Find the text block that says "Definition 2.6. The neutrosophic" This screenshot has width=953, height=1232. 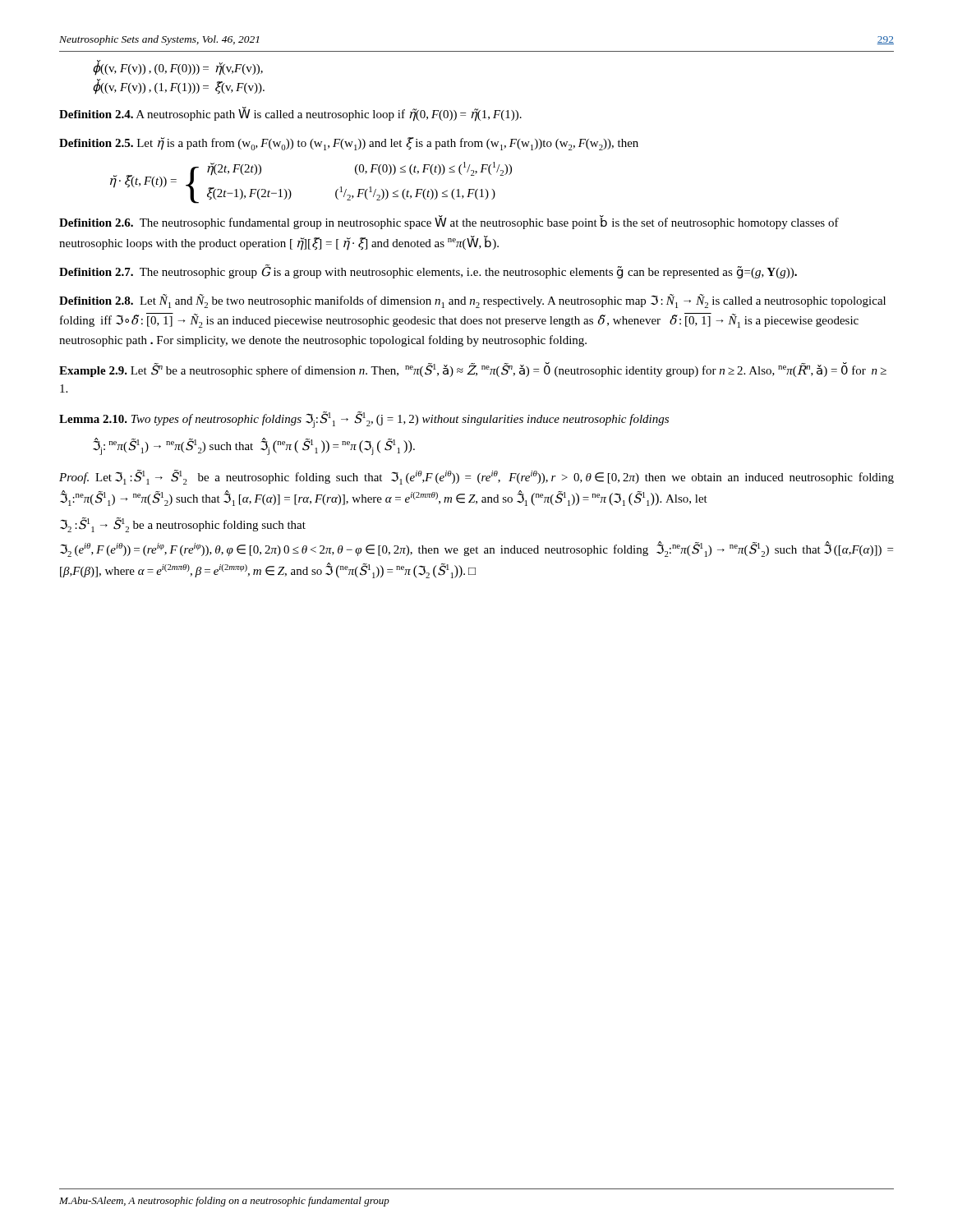[449, 233]
